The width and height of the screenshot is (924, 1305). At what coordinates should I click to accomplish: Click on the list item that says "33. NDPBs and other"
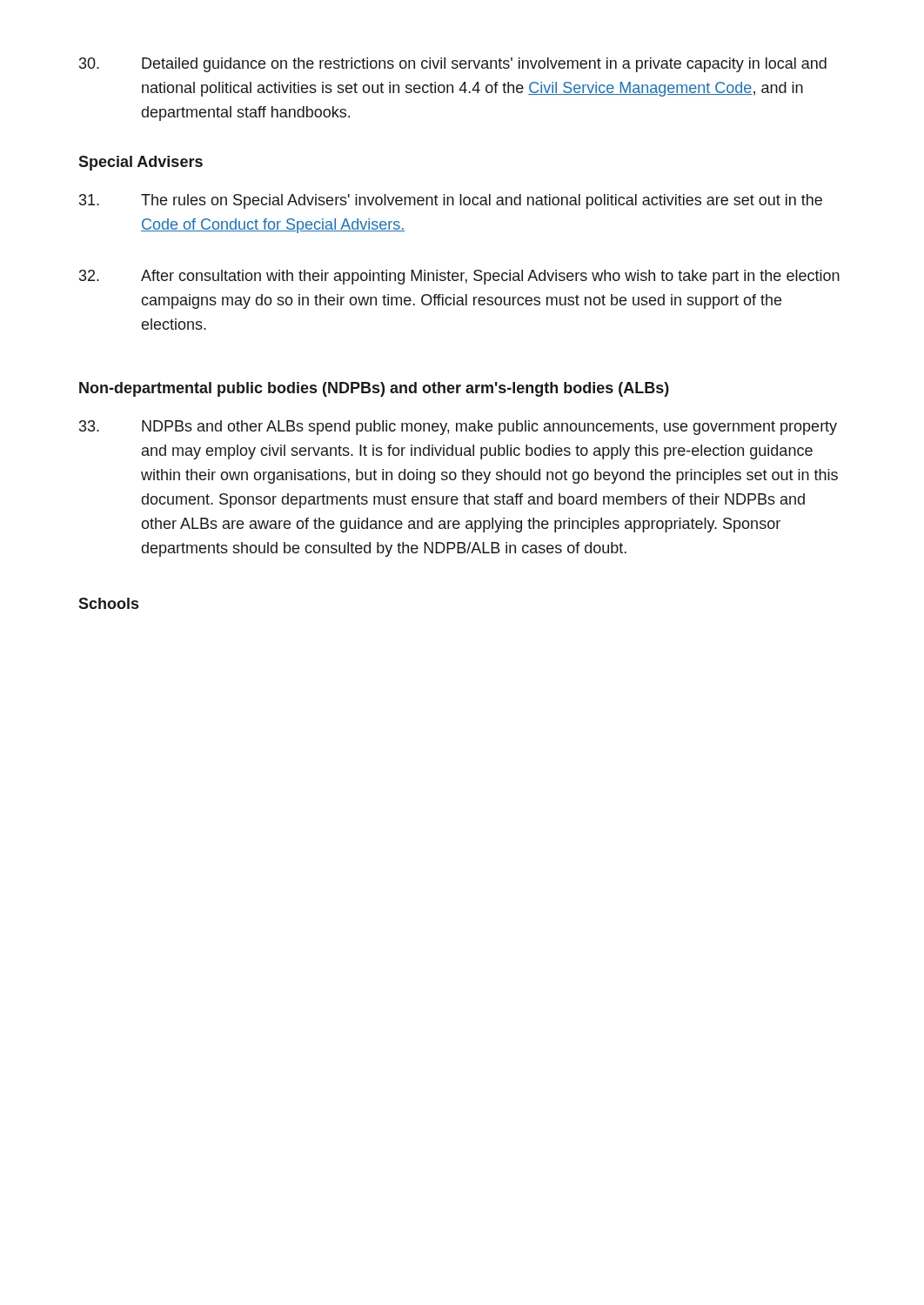click(462, 488)
